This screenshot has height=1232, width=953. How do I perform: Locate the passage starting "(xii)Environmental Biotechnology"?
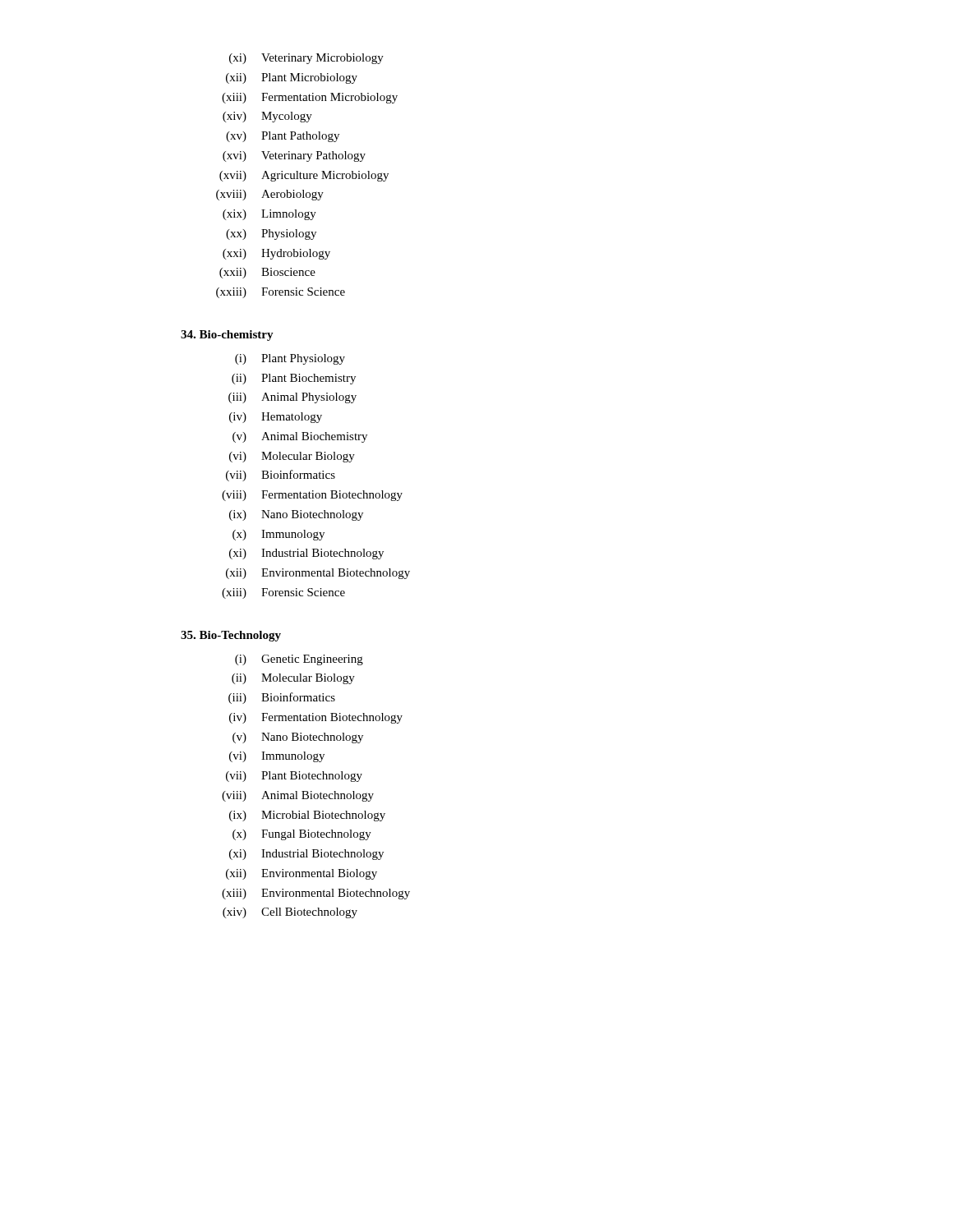tap(318, 574)
